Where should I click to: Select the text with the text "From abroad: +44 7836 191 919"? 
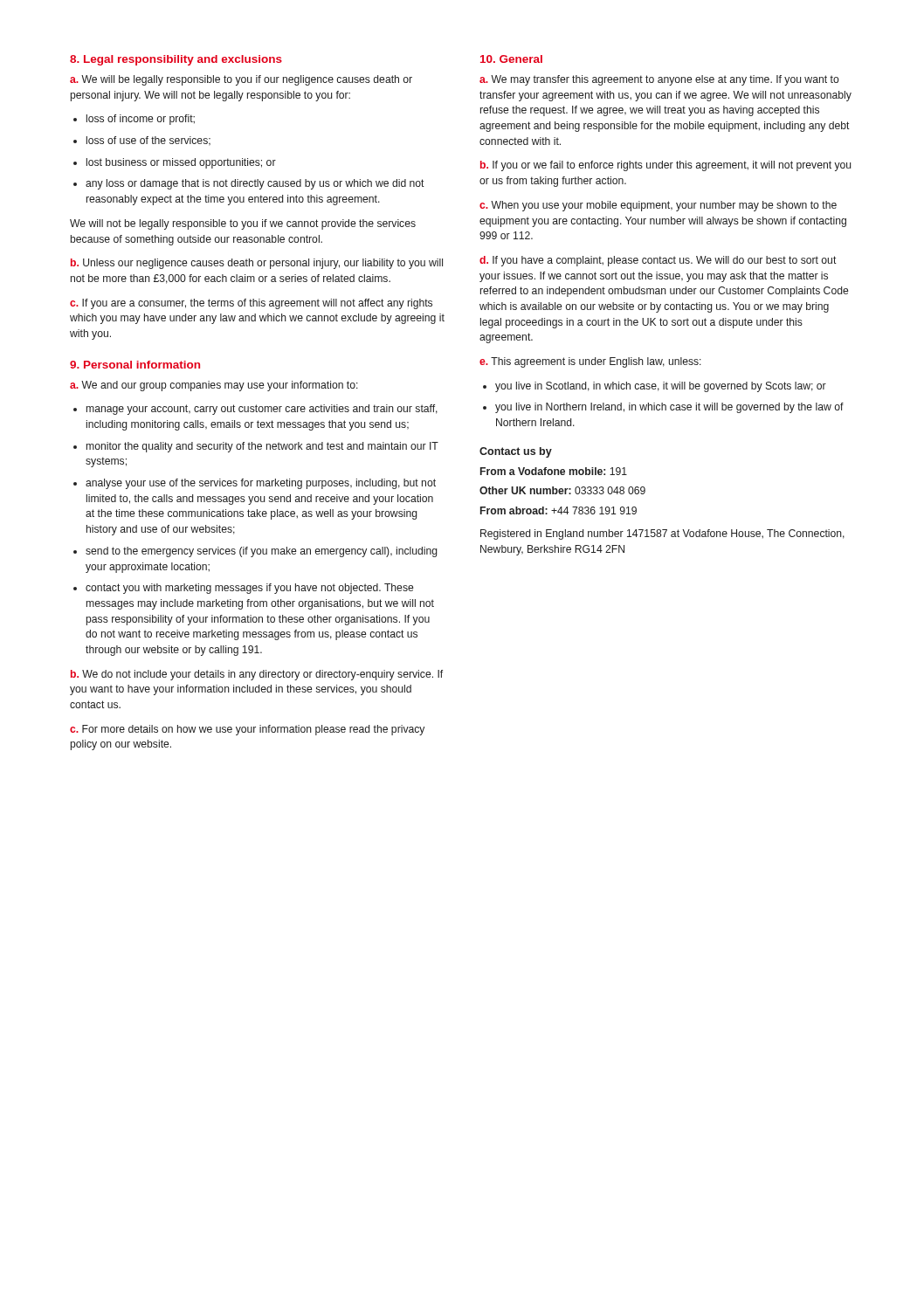(x=558, y=511)
